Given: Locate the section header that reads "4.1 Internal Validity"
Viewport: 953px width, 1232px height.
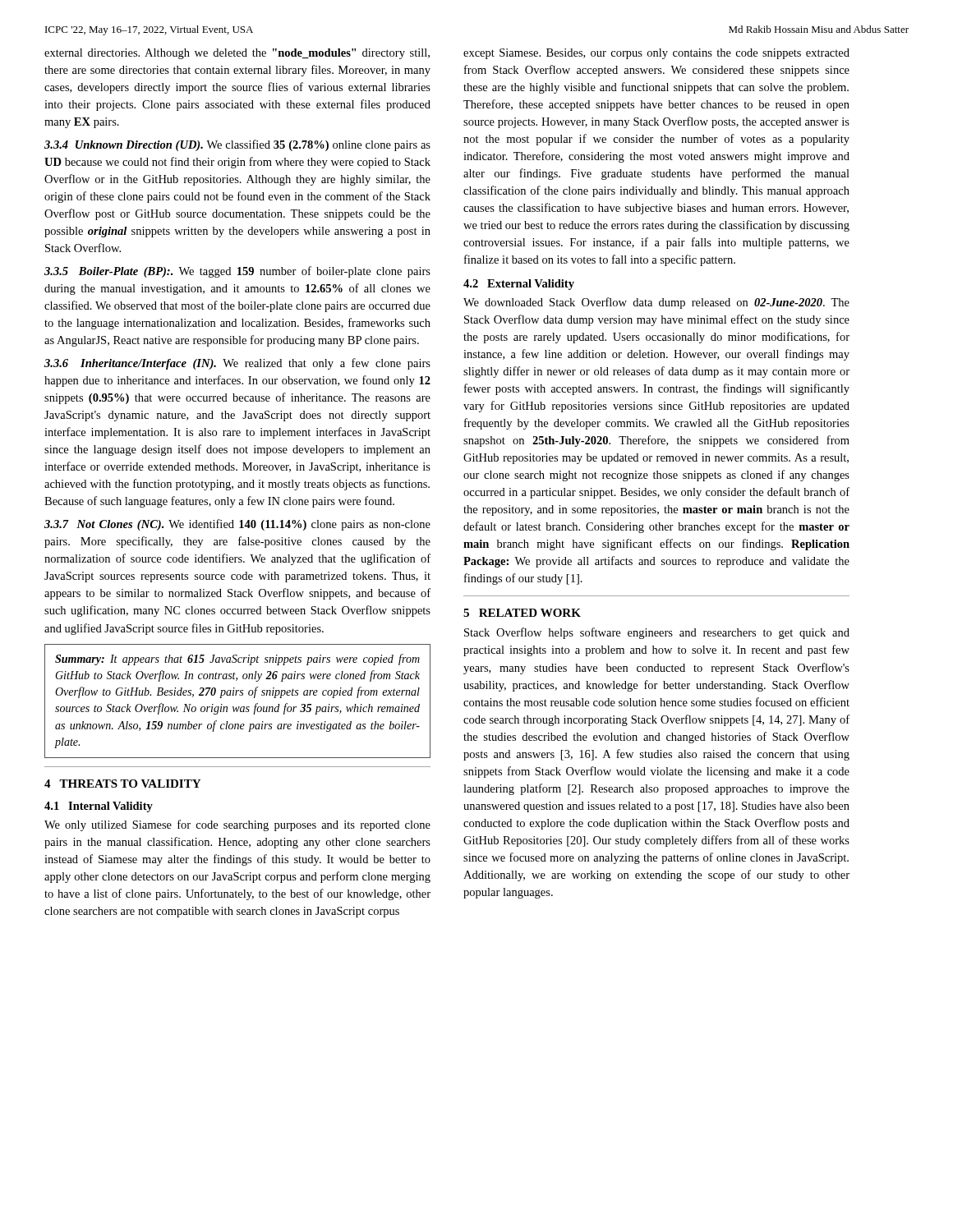Looking at the screenshot, I should [x=99, y=807].
